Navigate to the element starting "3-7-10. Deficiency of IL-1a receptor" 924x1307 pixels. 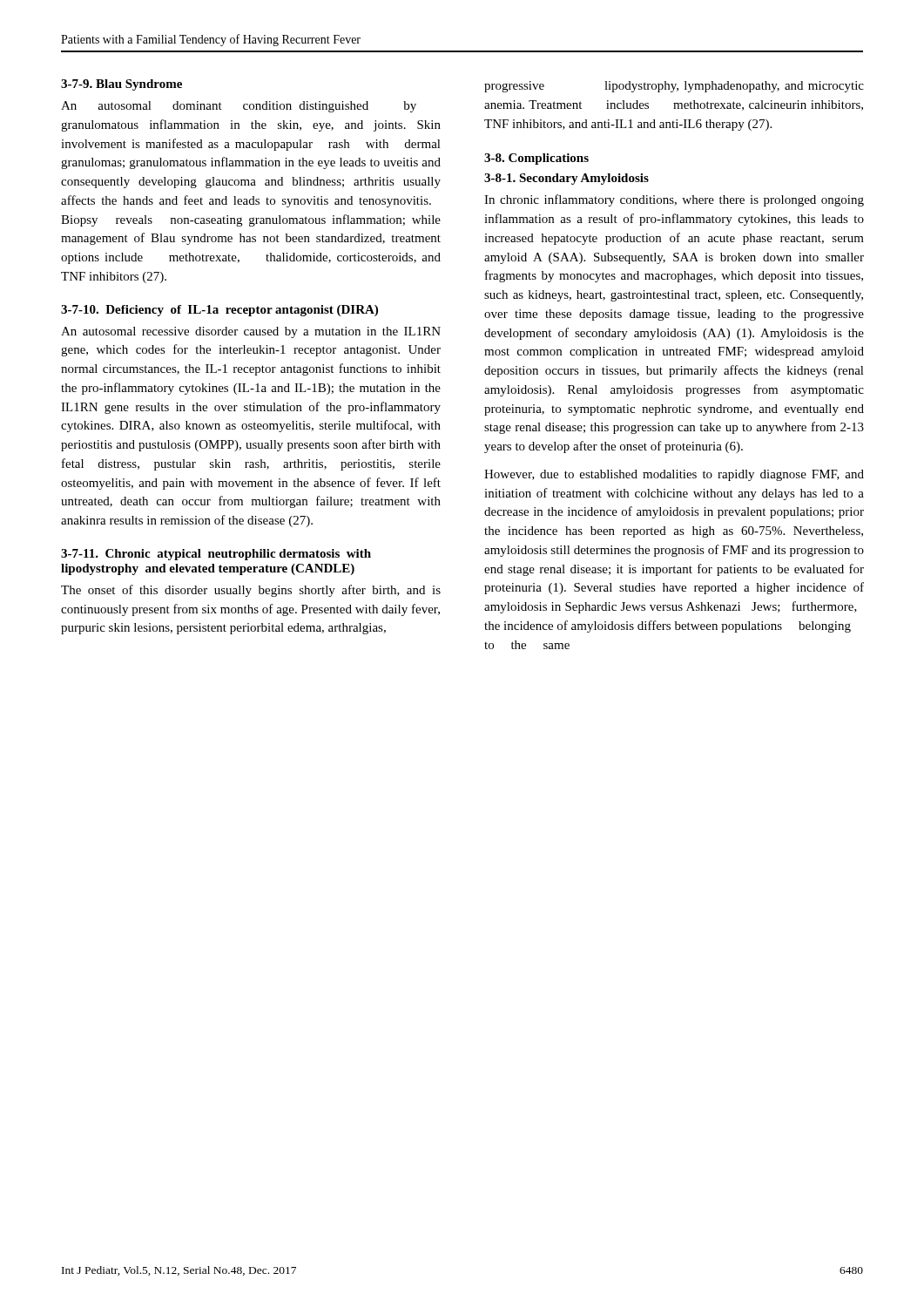pyautogui.click(x=220, y=309)
